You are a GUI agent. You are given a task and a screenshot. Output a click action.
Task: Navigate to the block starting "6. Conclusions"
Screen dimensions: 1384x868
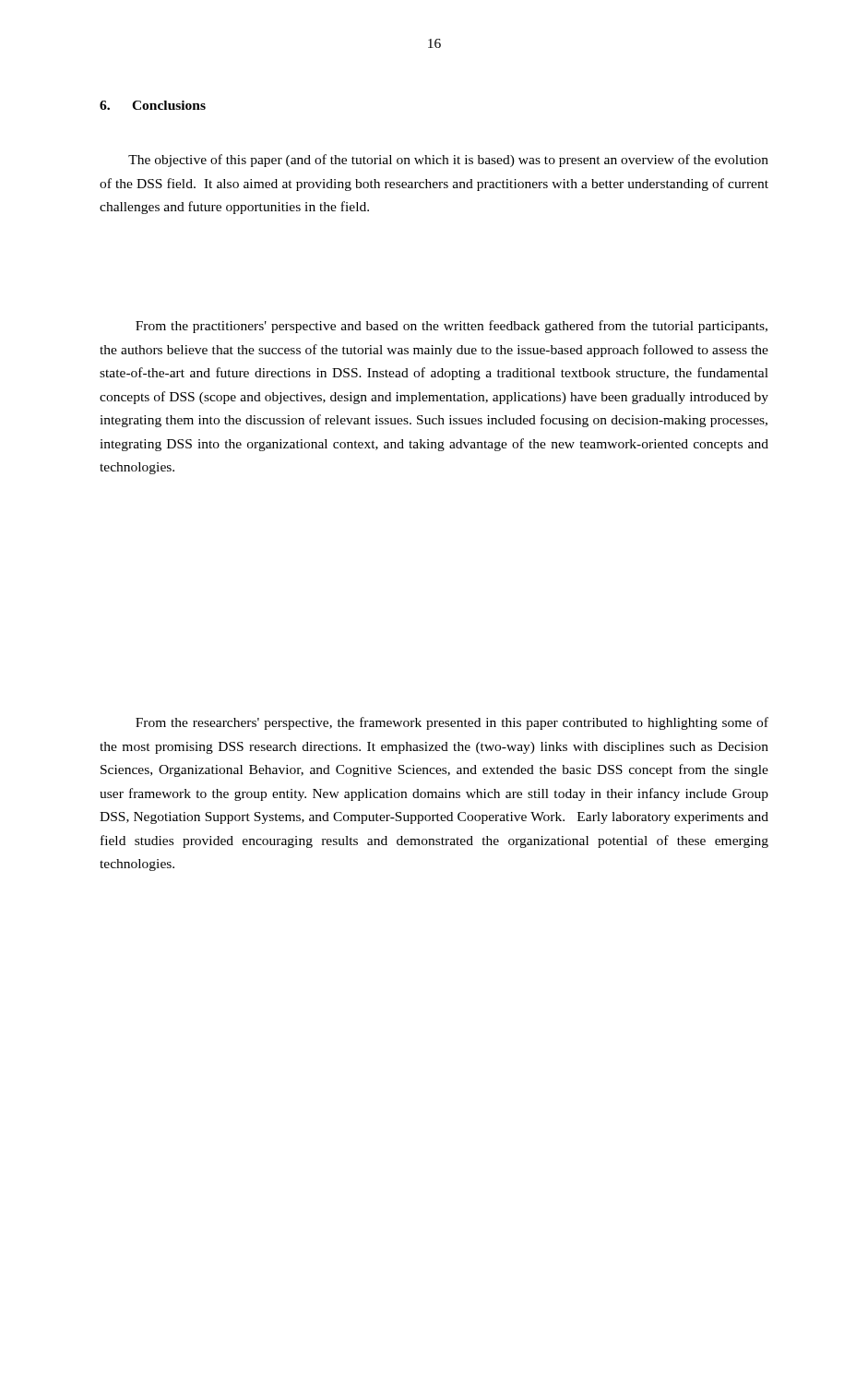click(153, 105)
